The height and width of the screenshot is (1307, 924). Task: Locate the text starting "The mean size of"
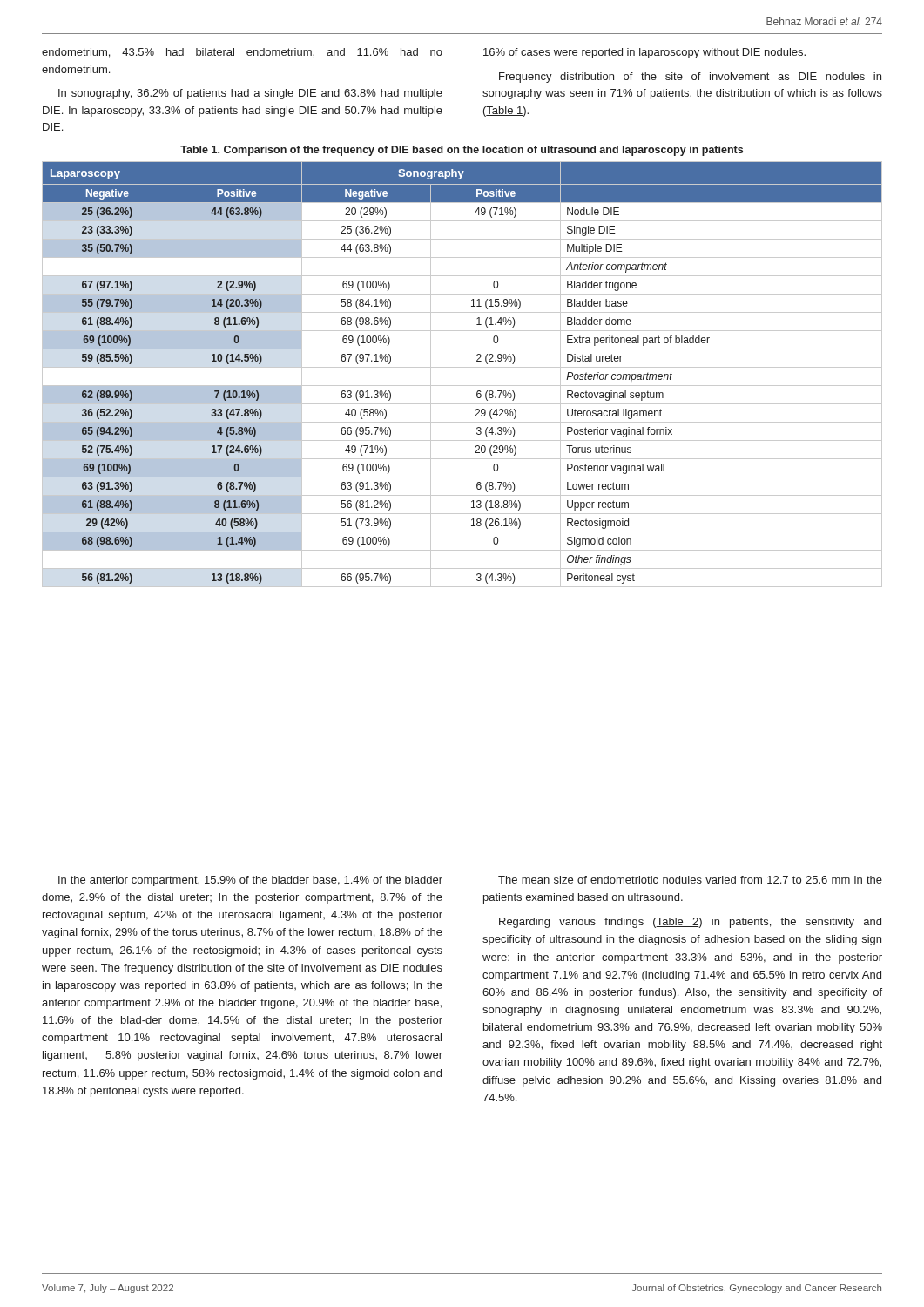pyautogui.click(x=682, y=989)
